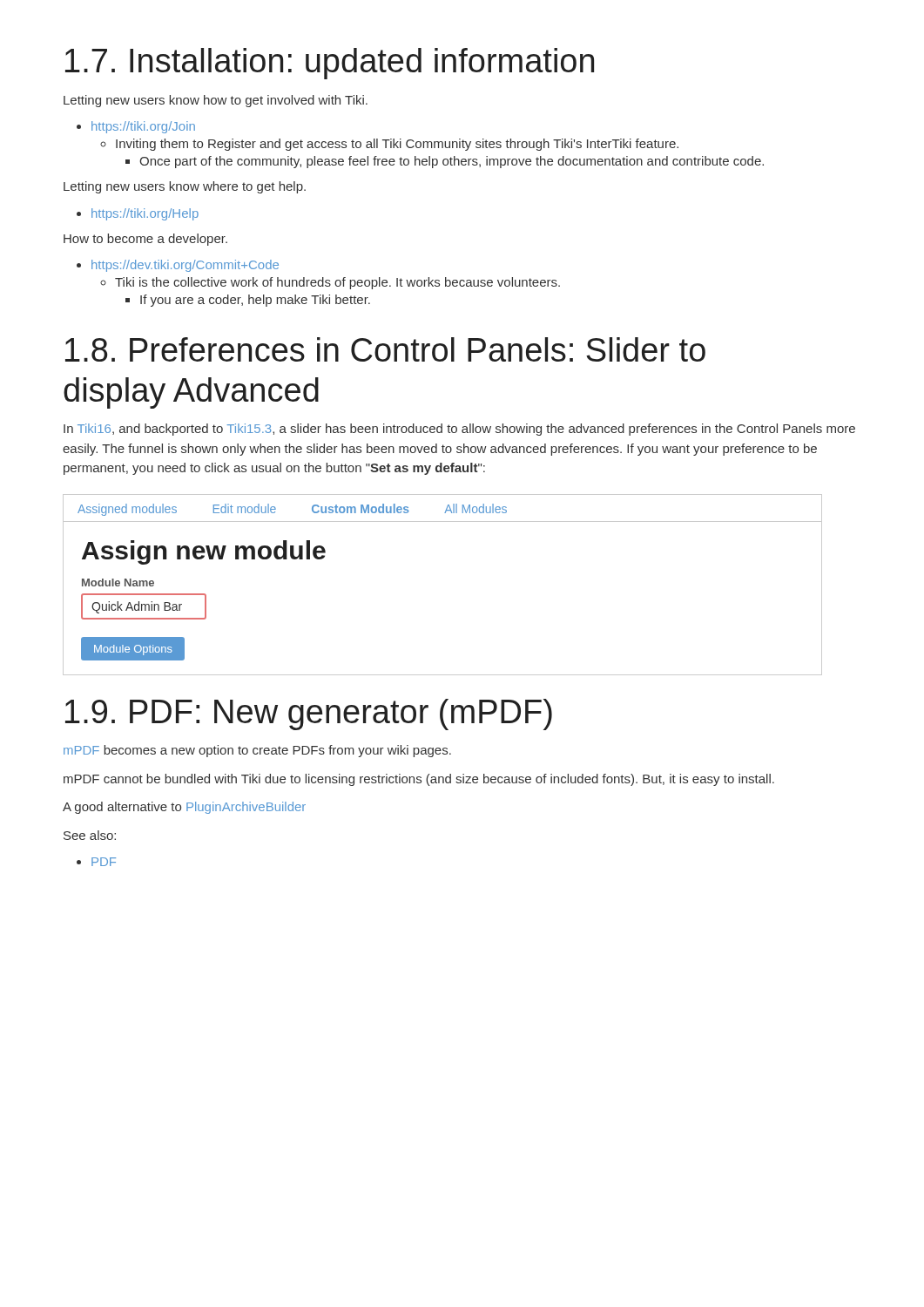Navigate to the text starting "1.8. Preferences in Control Panels:"
The image size is (924, 1307).
(x=462, y=371)
